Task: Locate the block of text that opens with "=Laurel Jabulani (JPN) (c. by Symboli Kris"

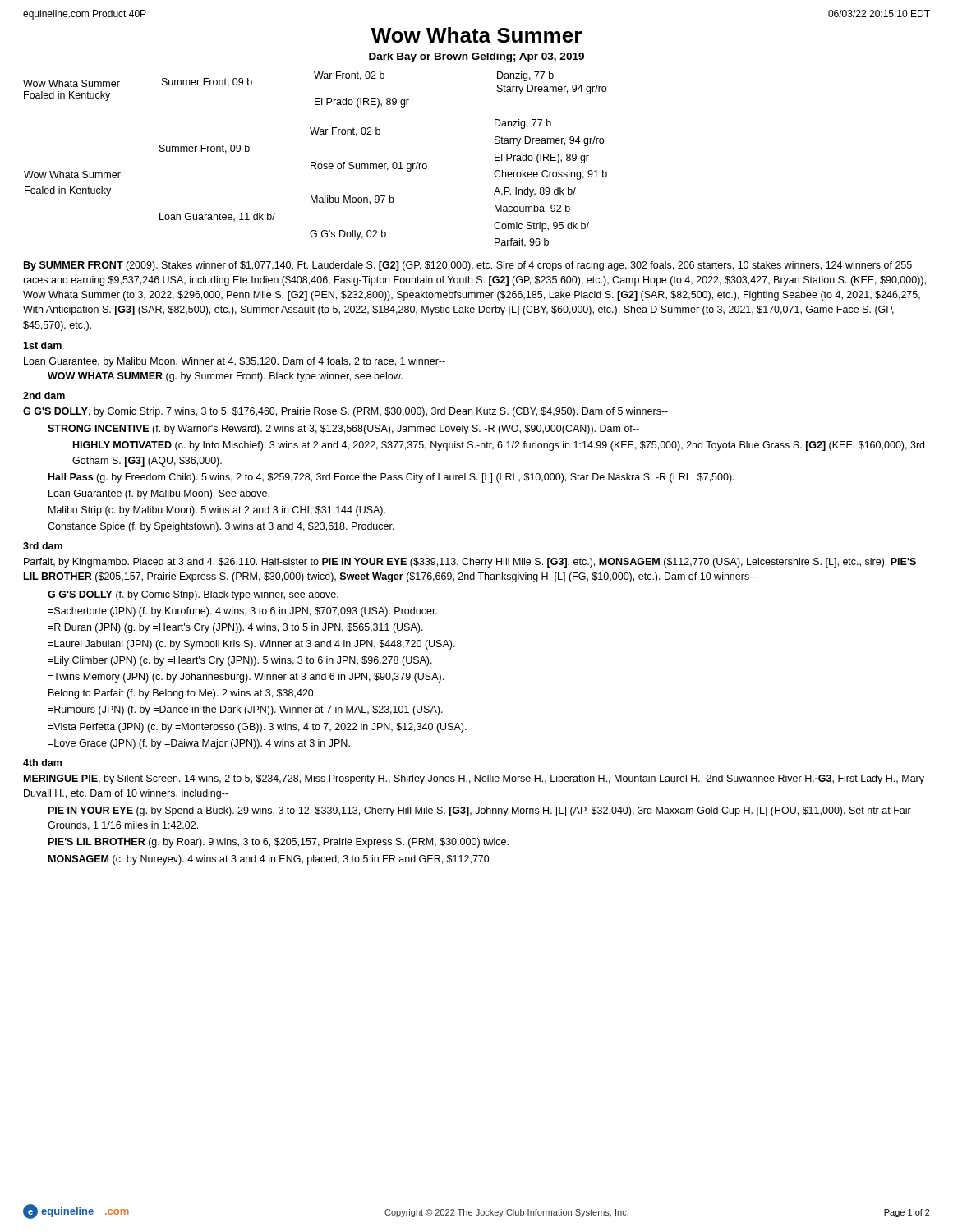Action: 252,644
